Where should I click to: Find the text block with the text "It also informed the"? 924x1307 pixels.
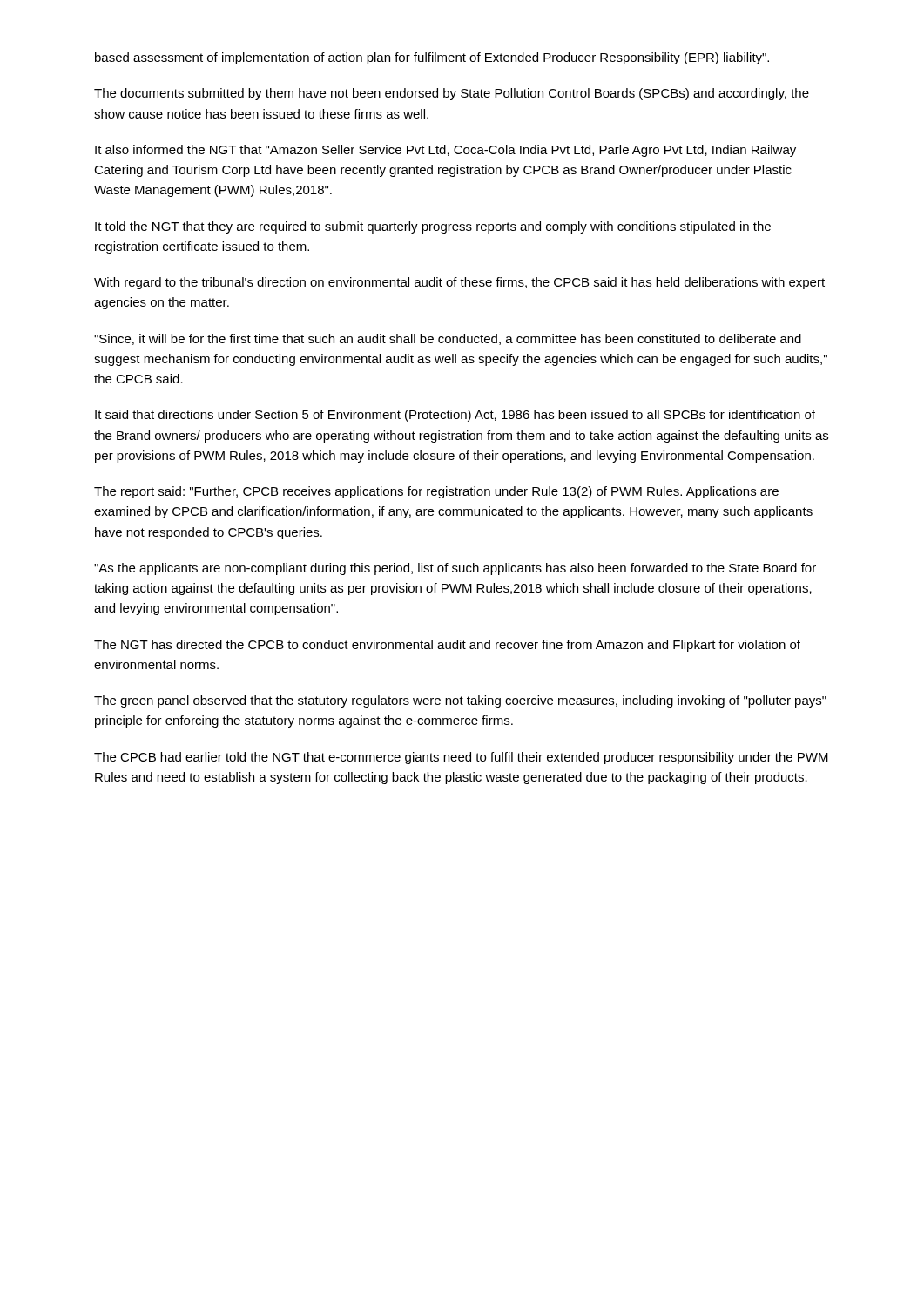[445, 169]
